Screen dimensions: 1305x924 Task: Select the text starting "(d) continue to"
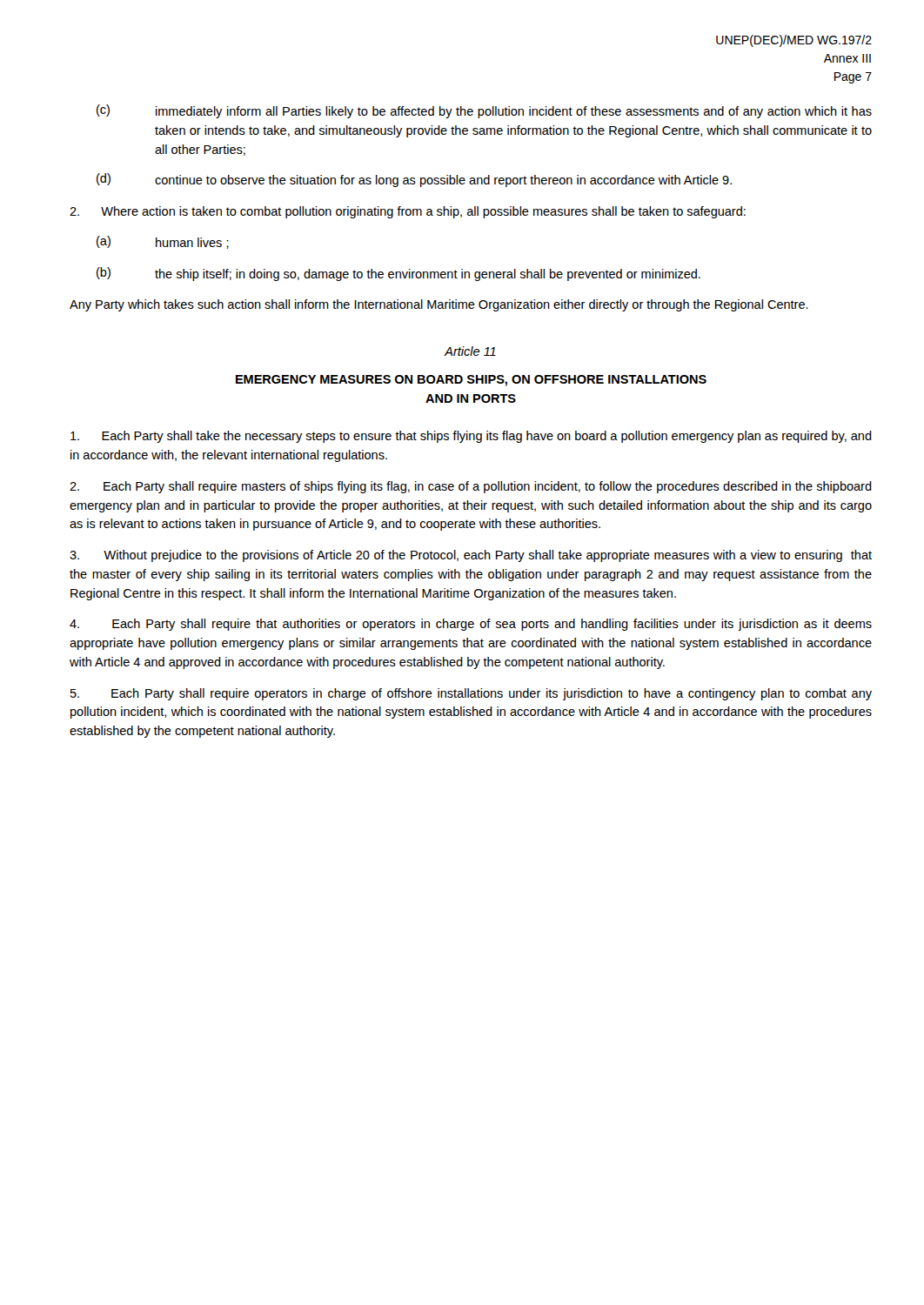click(x=471, y=181)
